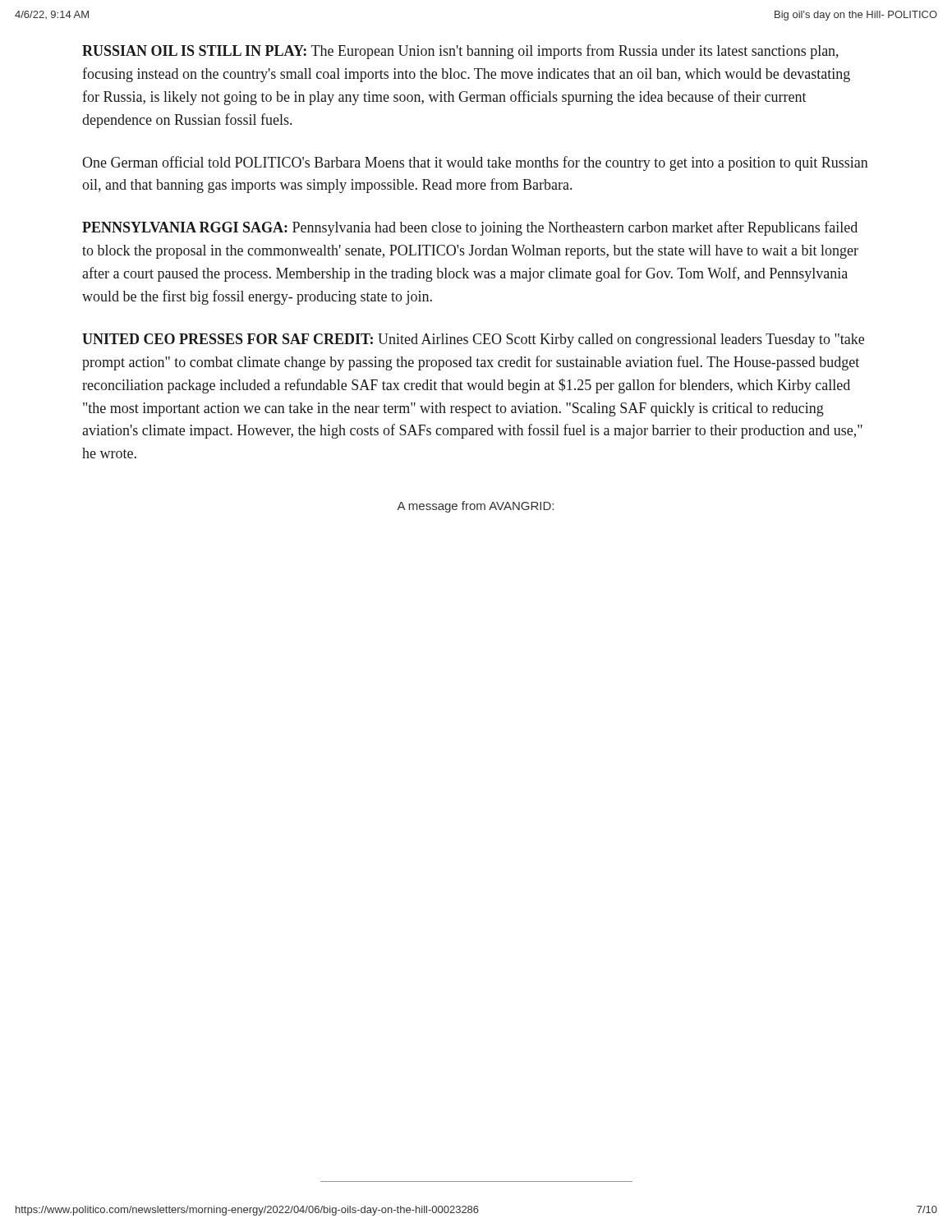
Task: Where is the passage that starts "RUSSIAN OIL IS STILL IN"?
Action: pos(466,85)
